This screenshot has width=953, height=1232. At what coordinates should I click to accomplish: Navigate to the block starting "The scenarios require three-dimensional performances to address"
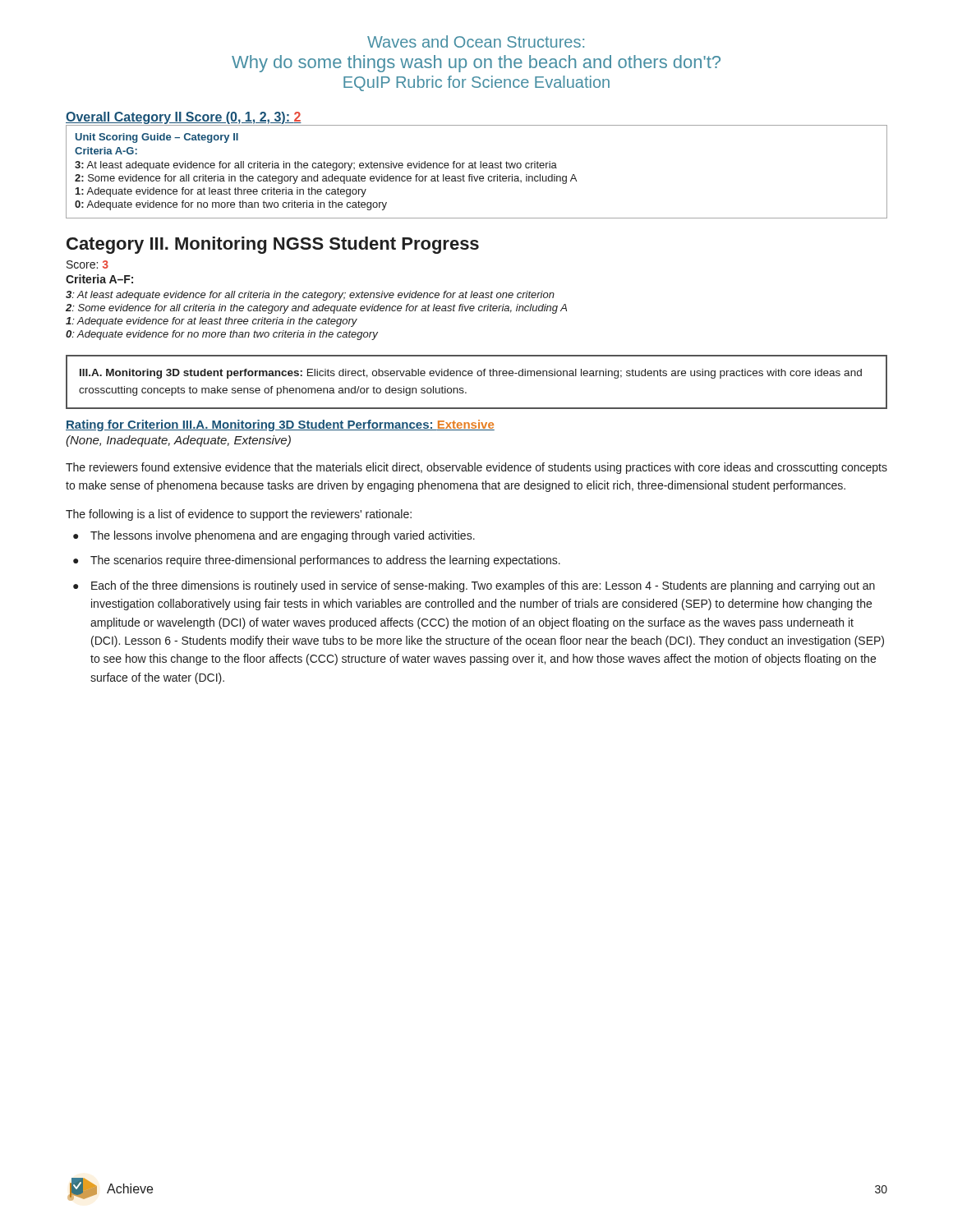click(326, 560)
